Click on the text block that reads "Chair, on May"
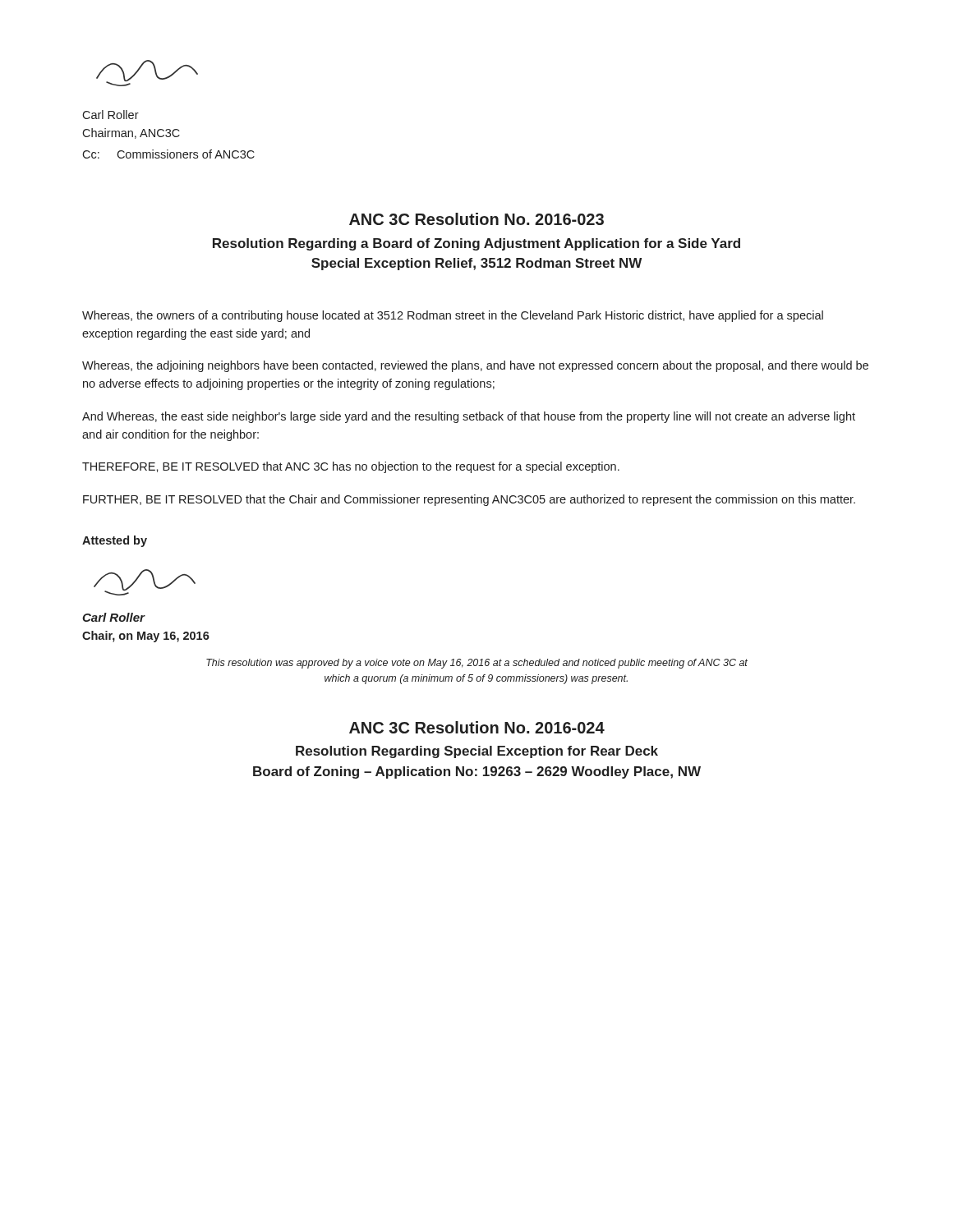This screenshot has width=953, height=1232. tap(146, 636)
